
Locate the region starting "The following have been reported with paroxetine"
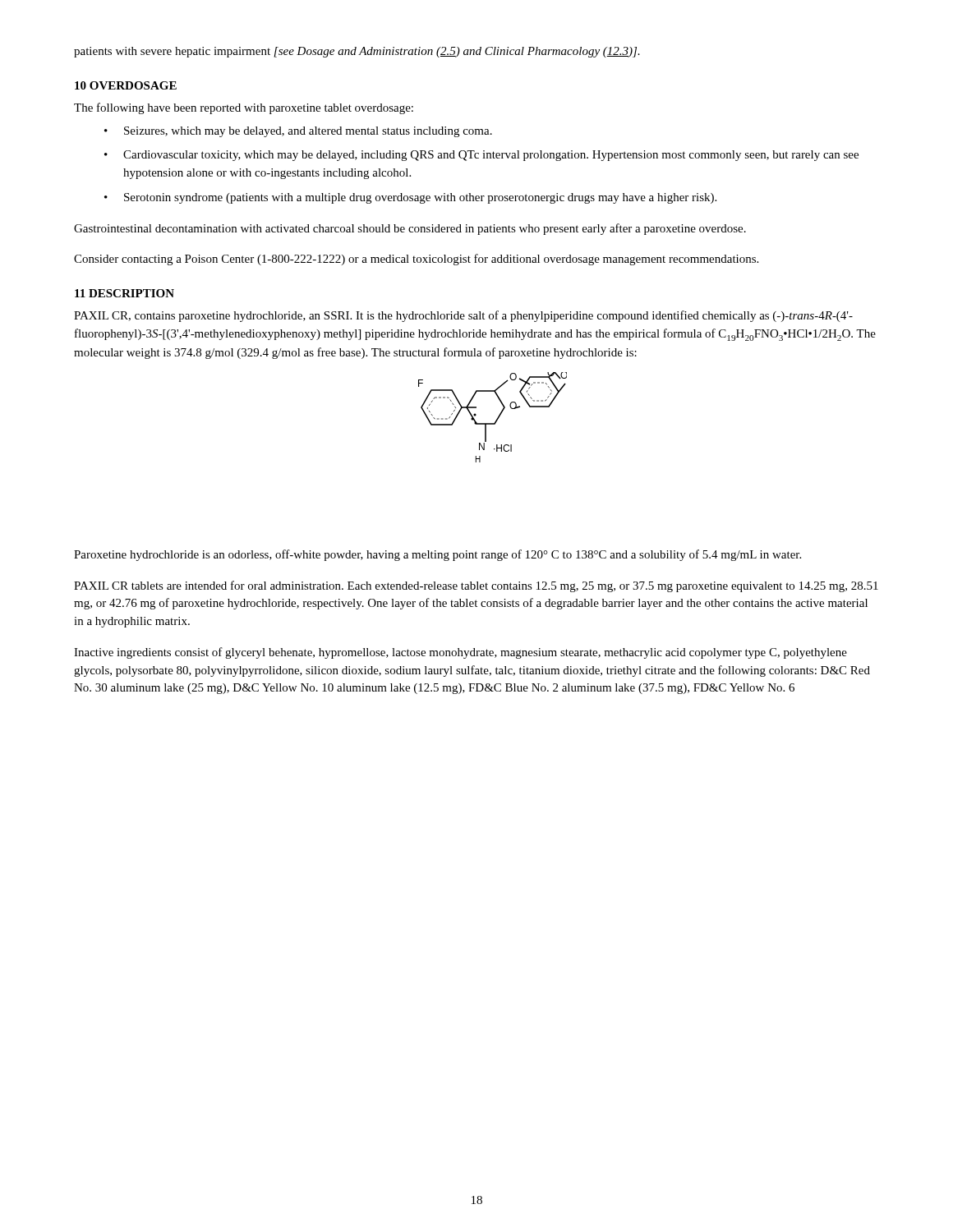pyautogui.click(x=244, y=107)
